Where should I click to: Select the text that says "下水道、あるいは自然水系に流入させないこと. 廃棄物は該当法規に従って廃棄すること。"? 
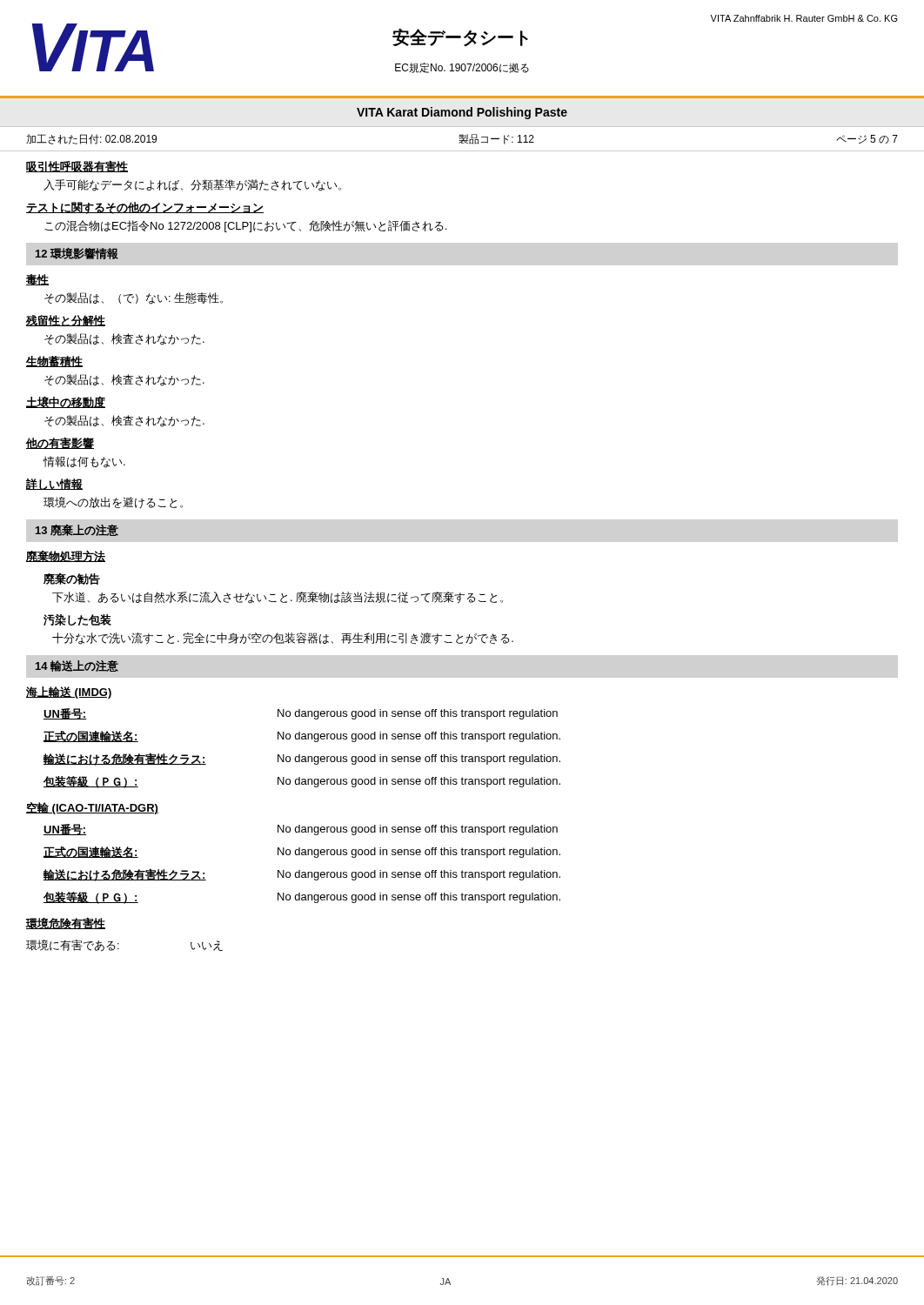tap(282, 597)
